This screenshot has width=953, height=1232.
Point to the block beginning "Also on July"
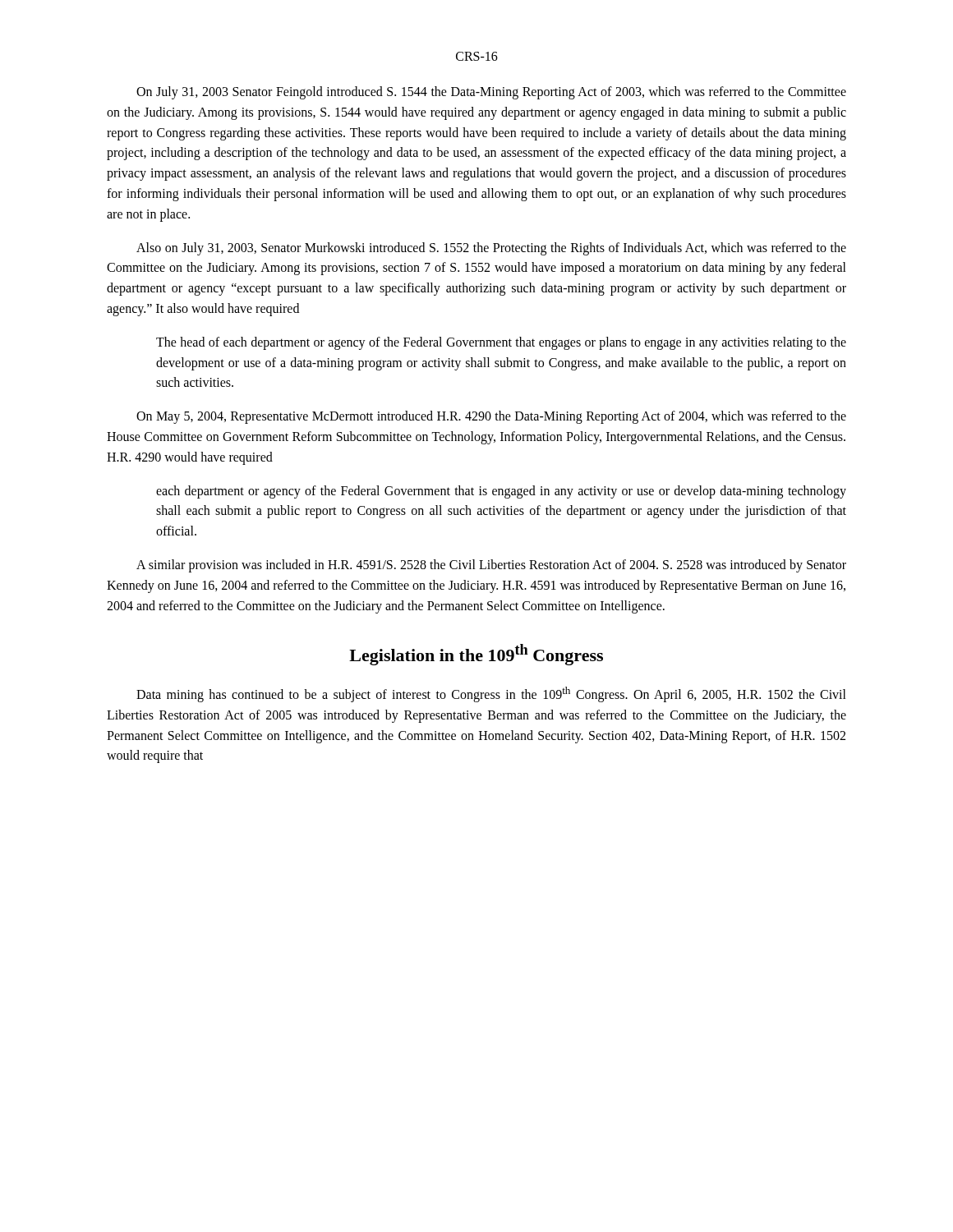tap(476, 279)
